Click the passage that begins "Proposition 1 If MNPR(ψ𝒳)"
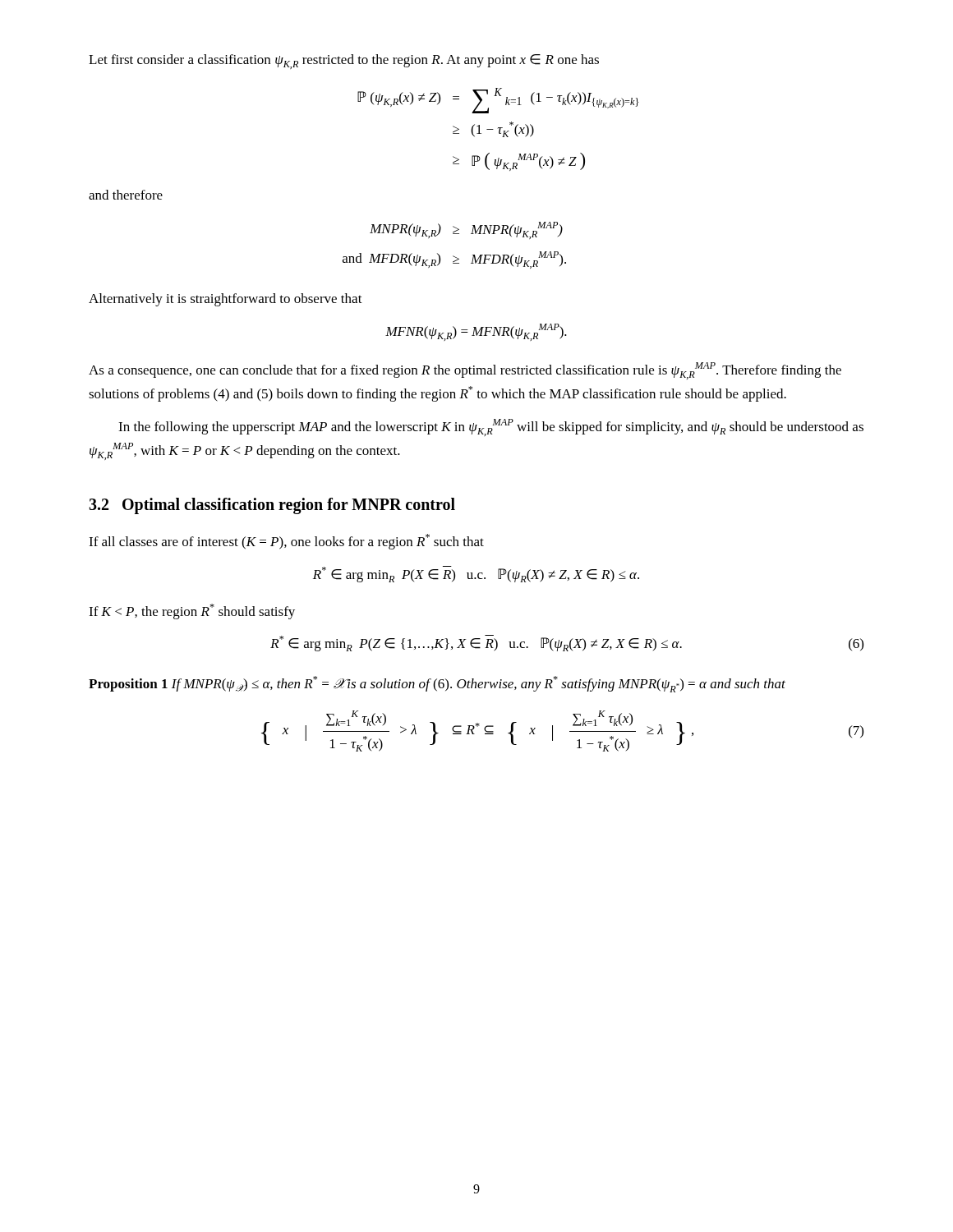This screenshot has width=953, height=1232. click(476, 684)
